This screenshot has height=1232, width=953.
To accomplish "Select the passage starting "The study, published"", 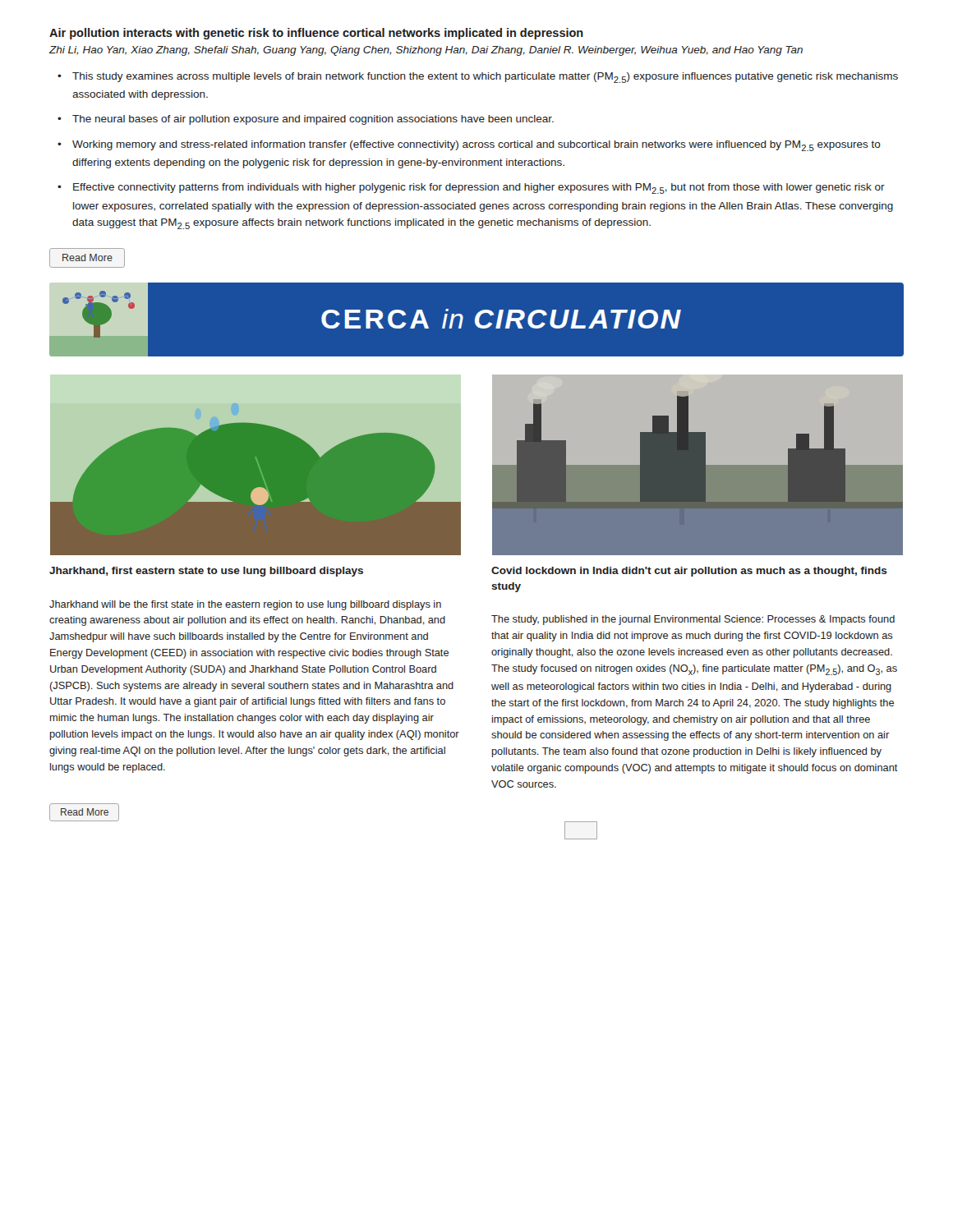I will (698, 702).
